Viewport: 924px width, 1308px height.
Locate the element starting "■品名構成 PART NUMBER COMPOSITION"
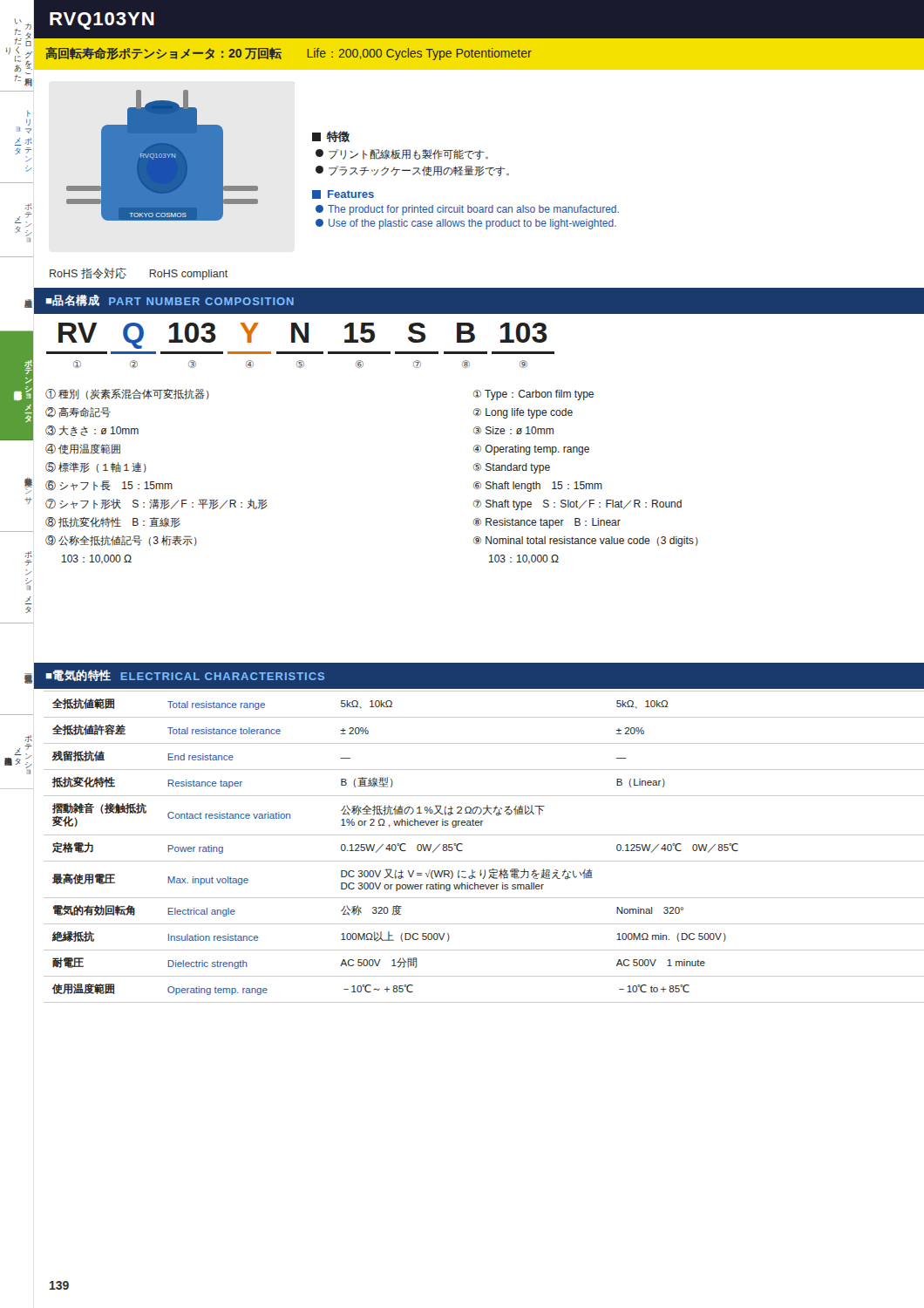(x=170, y=301)
